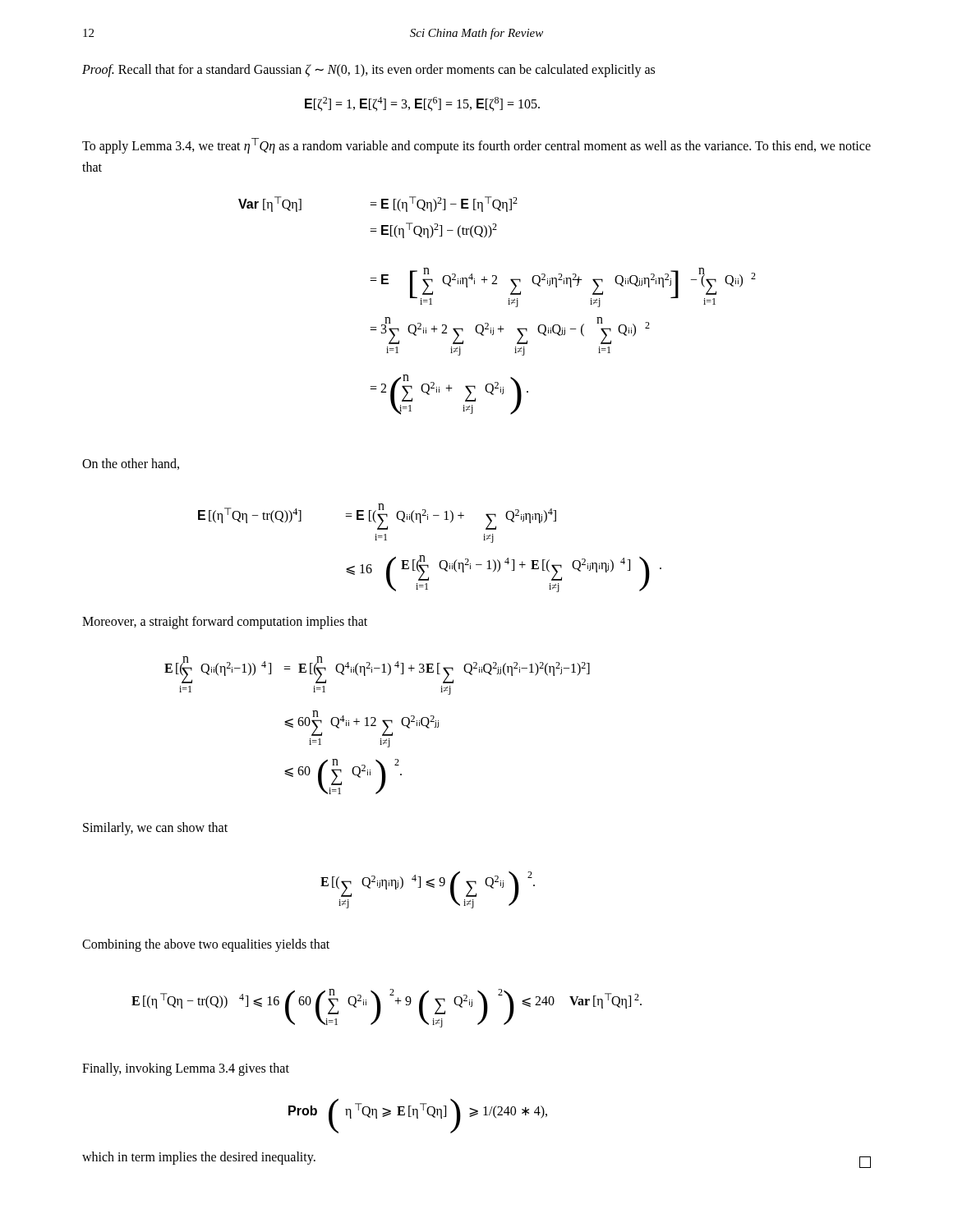
Task: Point to the element starting "E [(η ⊤ Qη − tr(Q))"
Action: click(476, 1004)
